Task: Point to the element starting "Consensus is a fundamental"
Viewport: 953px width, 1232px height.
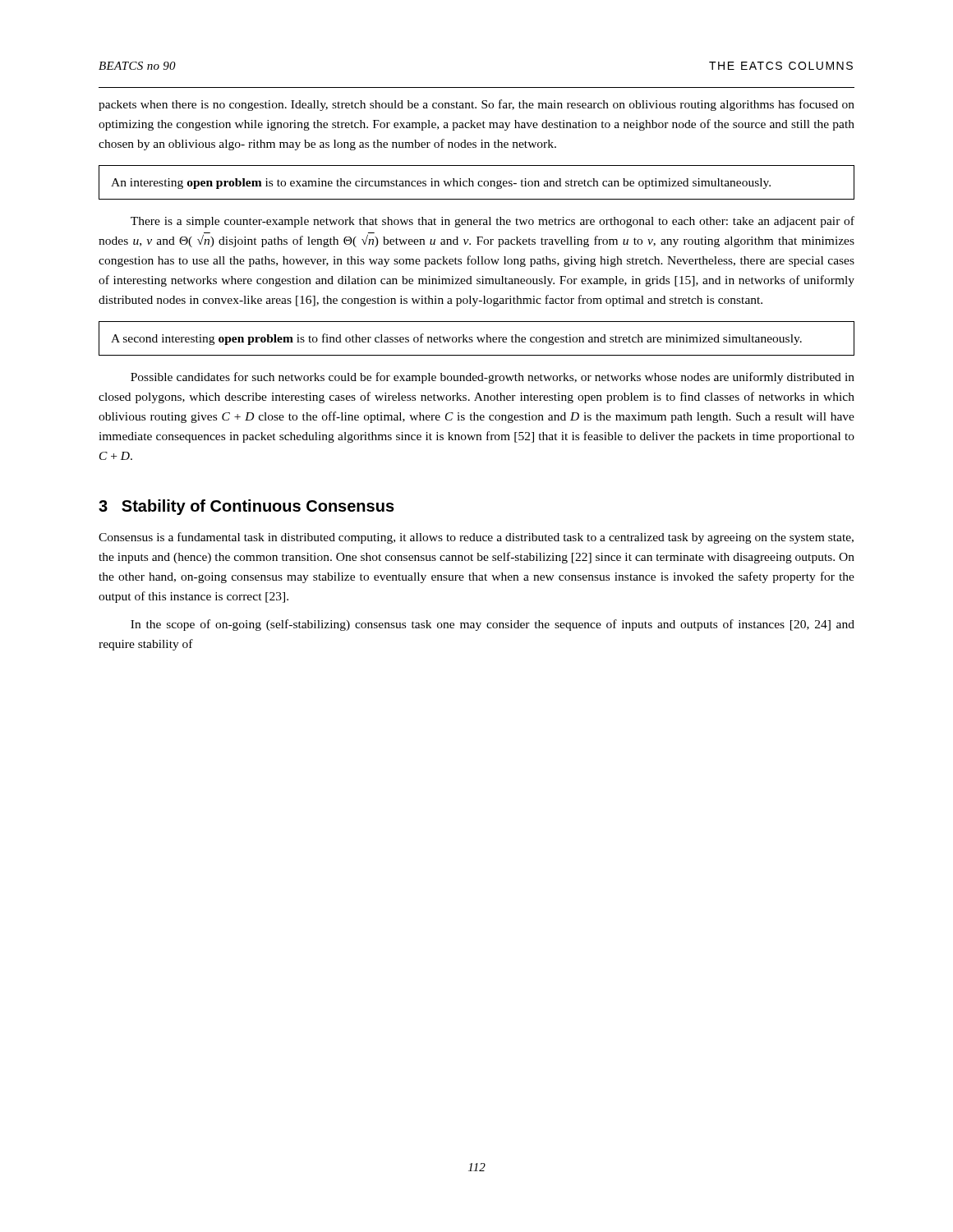Action: pyautogui.click(x=476, y=567)
